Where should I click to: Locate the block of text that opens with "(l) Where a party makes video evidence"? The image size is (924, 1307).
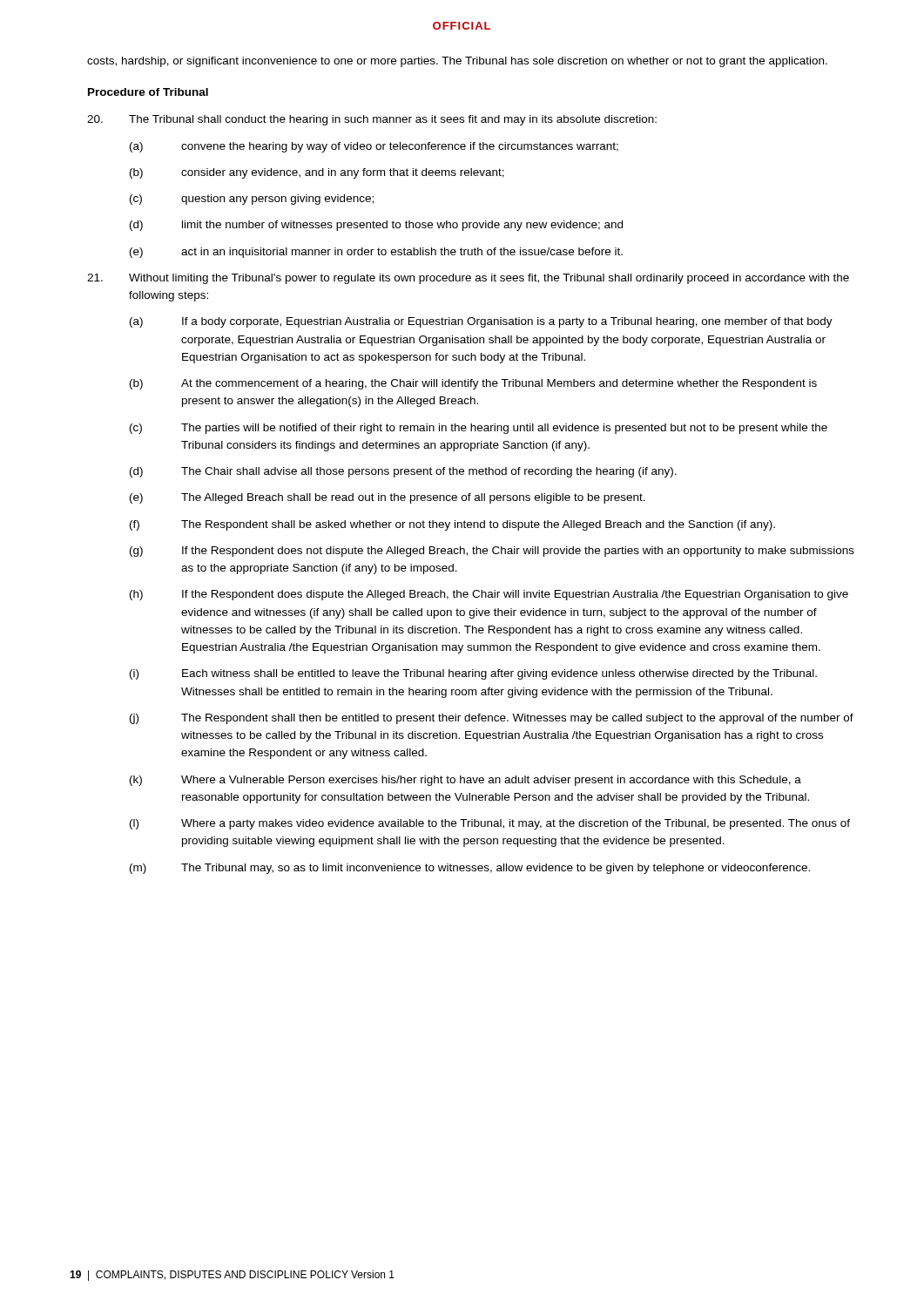[x=492, y=832]
